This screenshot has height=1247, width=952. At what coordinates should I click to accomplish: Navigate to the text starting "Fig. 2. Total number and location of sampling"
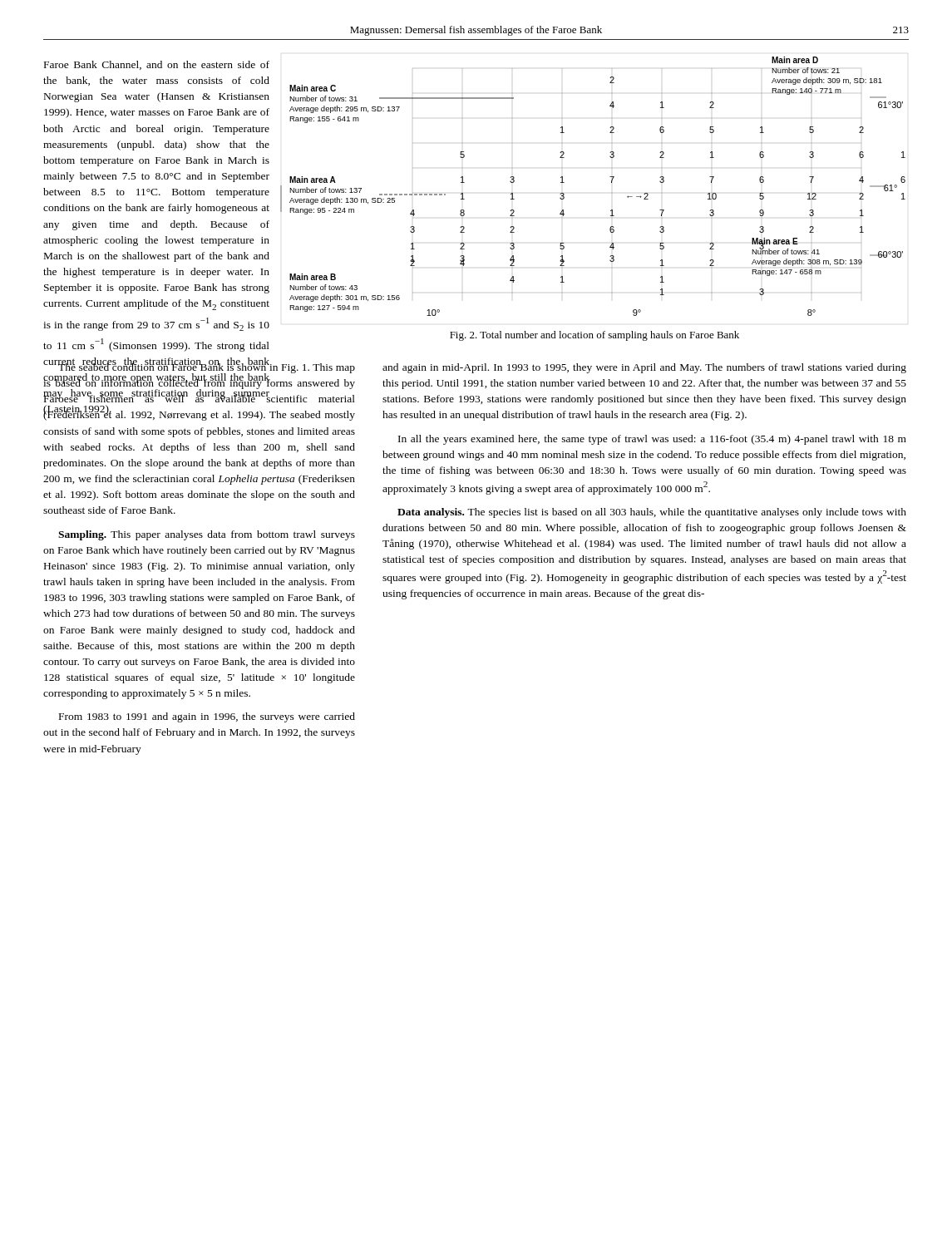(x=594, y=335)
